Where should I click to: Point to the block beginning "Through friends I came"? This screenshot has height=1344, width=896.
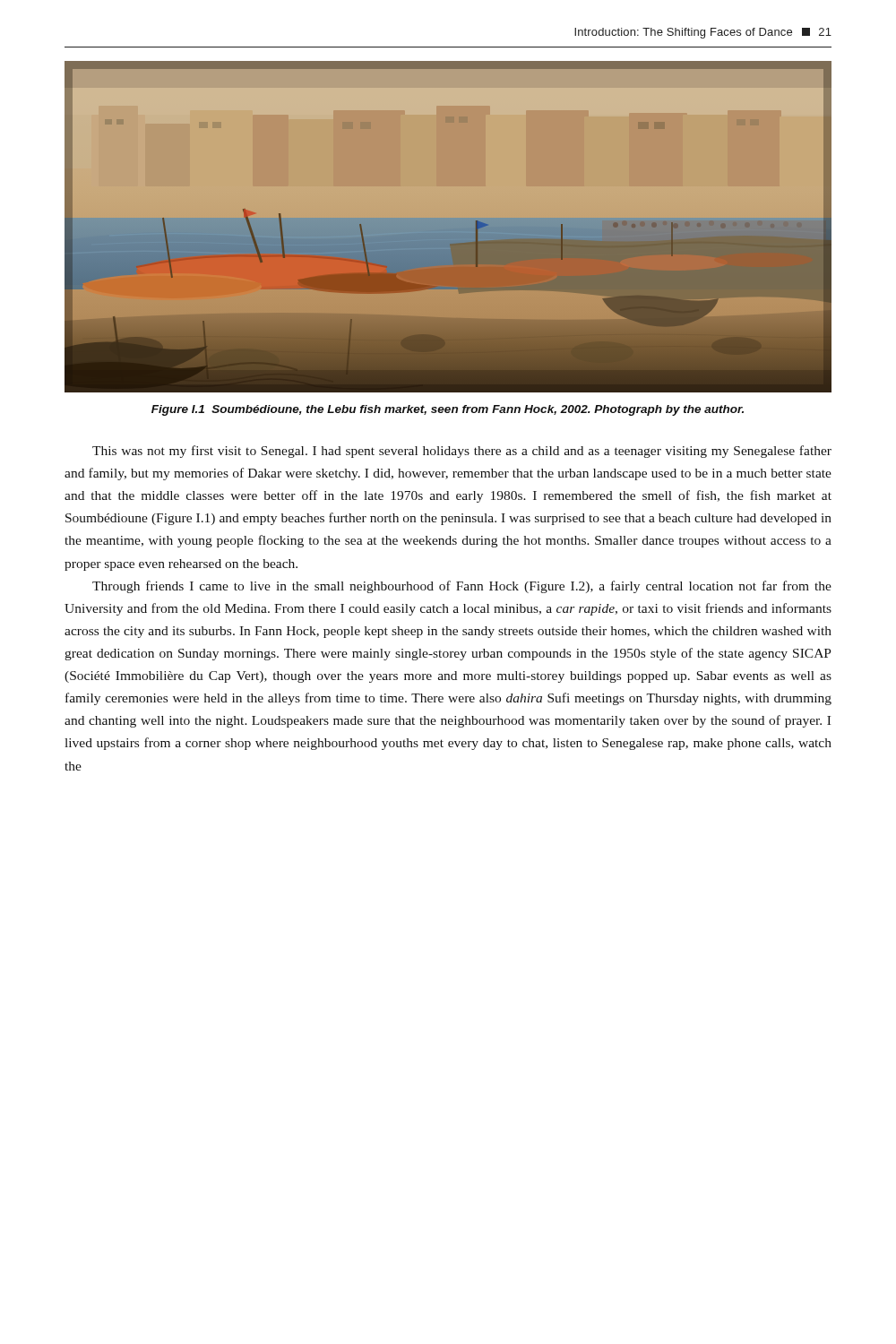448,675
